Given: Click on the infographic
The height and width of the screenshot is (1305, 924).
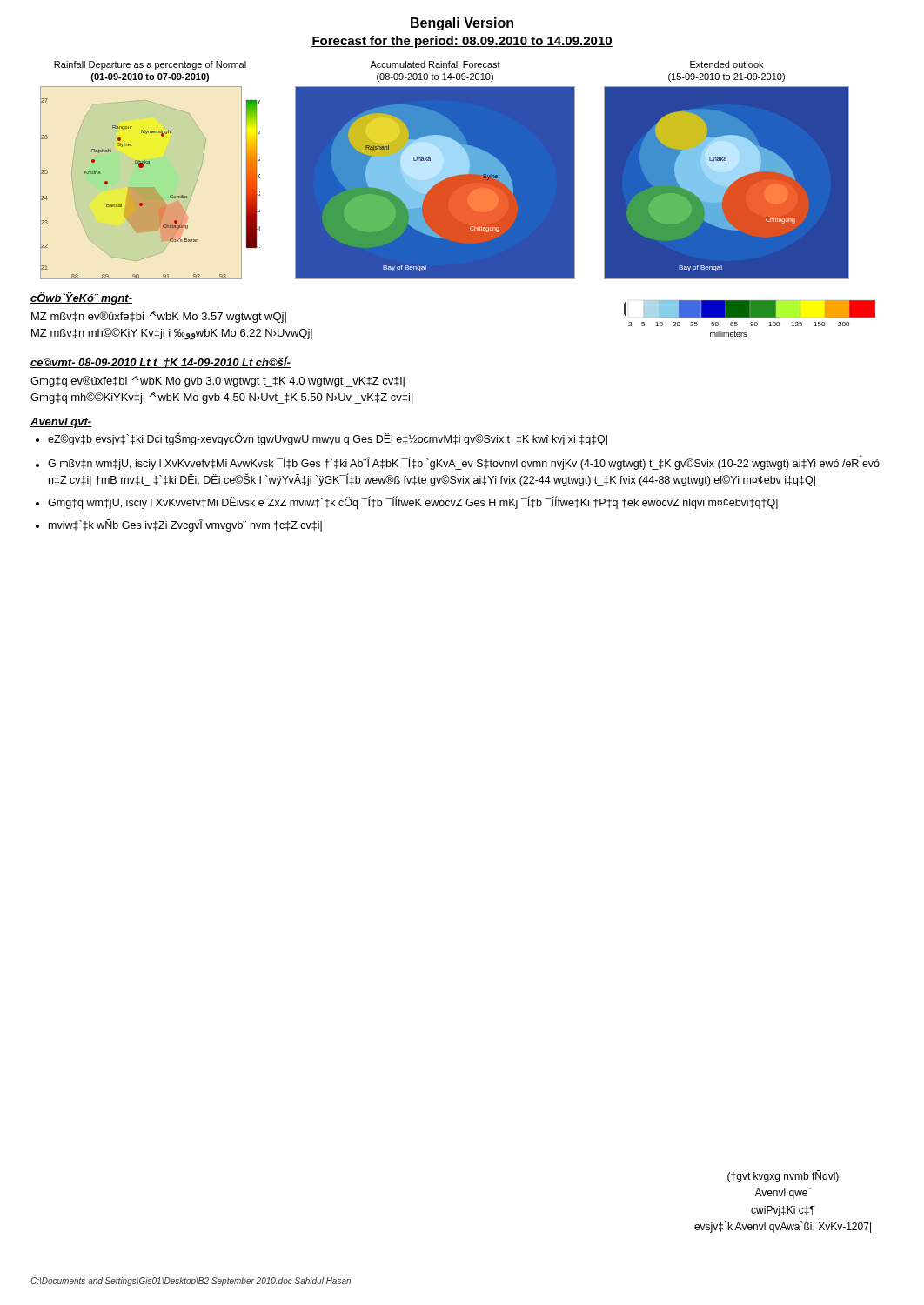Looking at the screenshot, I should click(759, 316).
